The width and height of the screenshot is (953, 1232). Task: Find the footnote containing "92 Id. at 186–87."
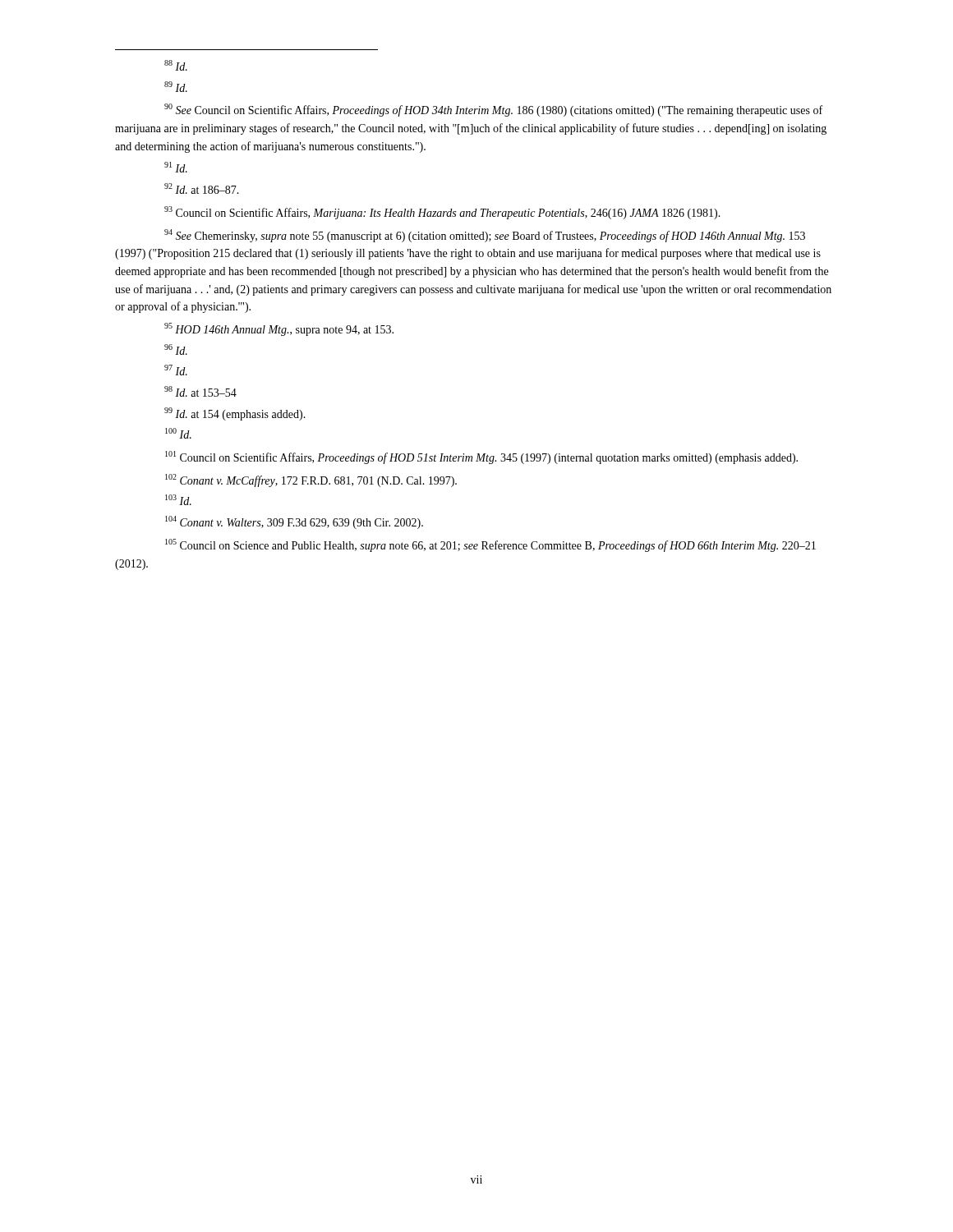pyautogui.click(x=202, y=189)
